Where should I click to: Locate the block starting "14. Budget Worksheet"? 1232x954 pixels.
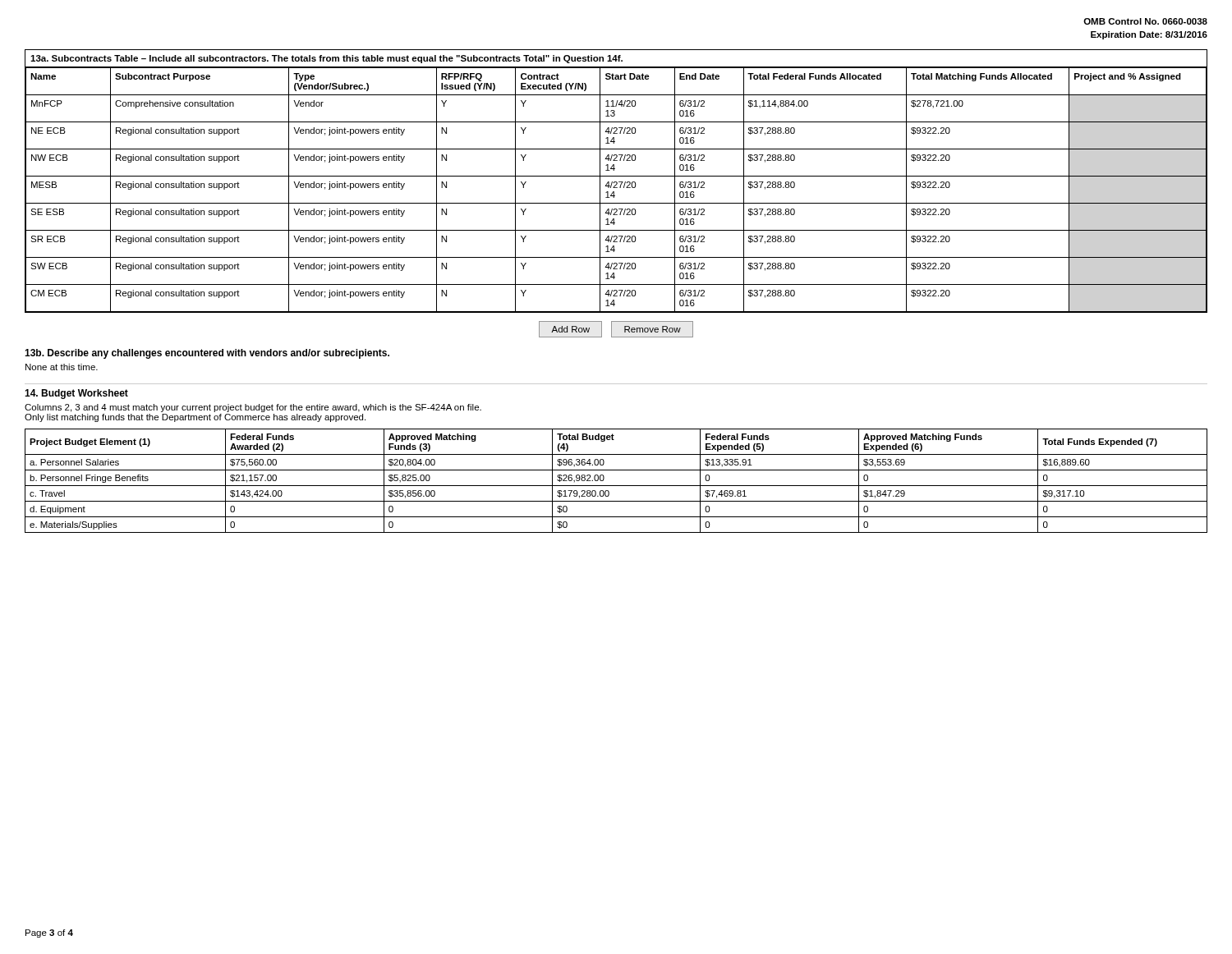click(x=76, y=393)
